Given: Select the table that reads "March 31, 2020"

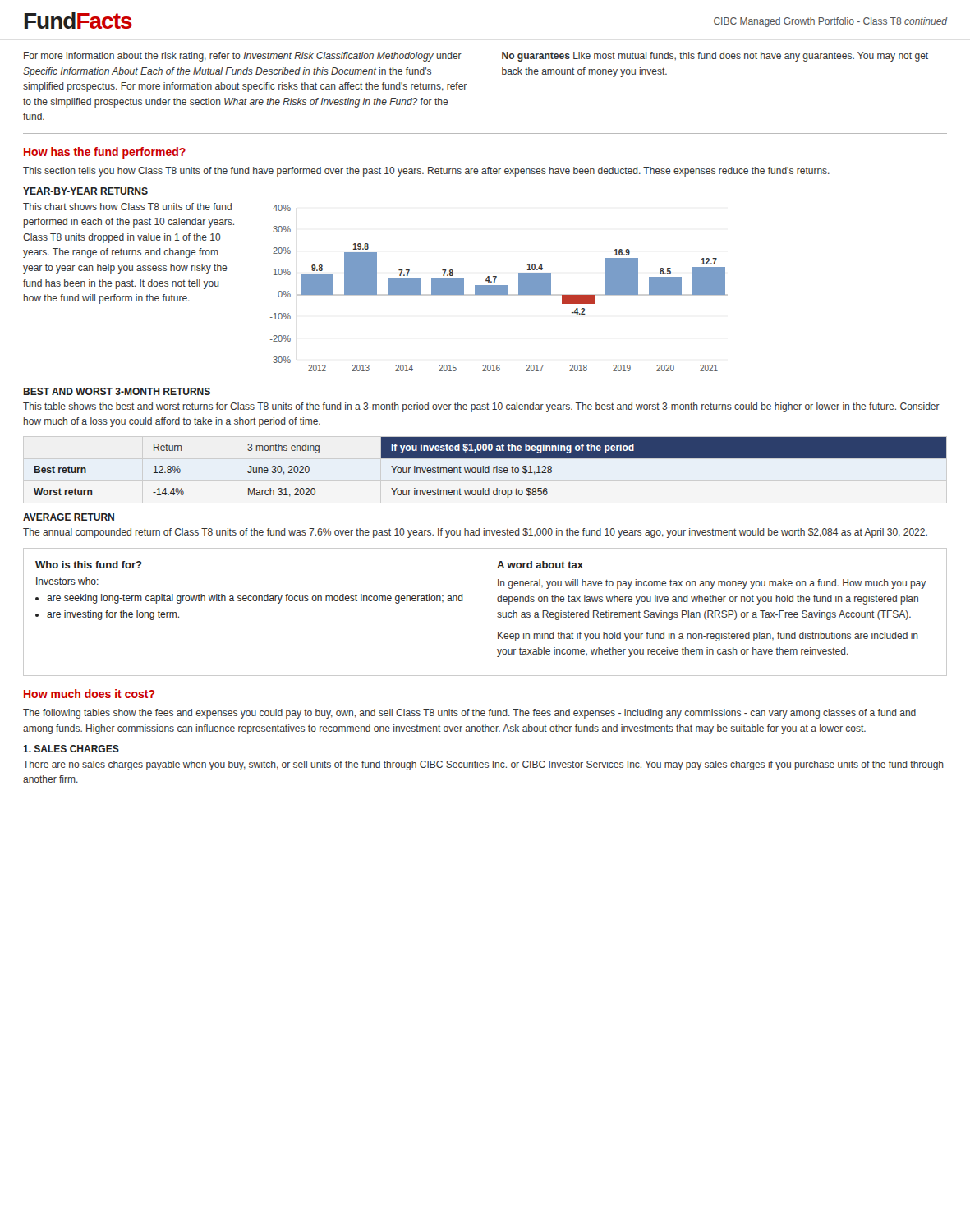Looking at the screenshot, I should coord(485,470).
